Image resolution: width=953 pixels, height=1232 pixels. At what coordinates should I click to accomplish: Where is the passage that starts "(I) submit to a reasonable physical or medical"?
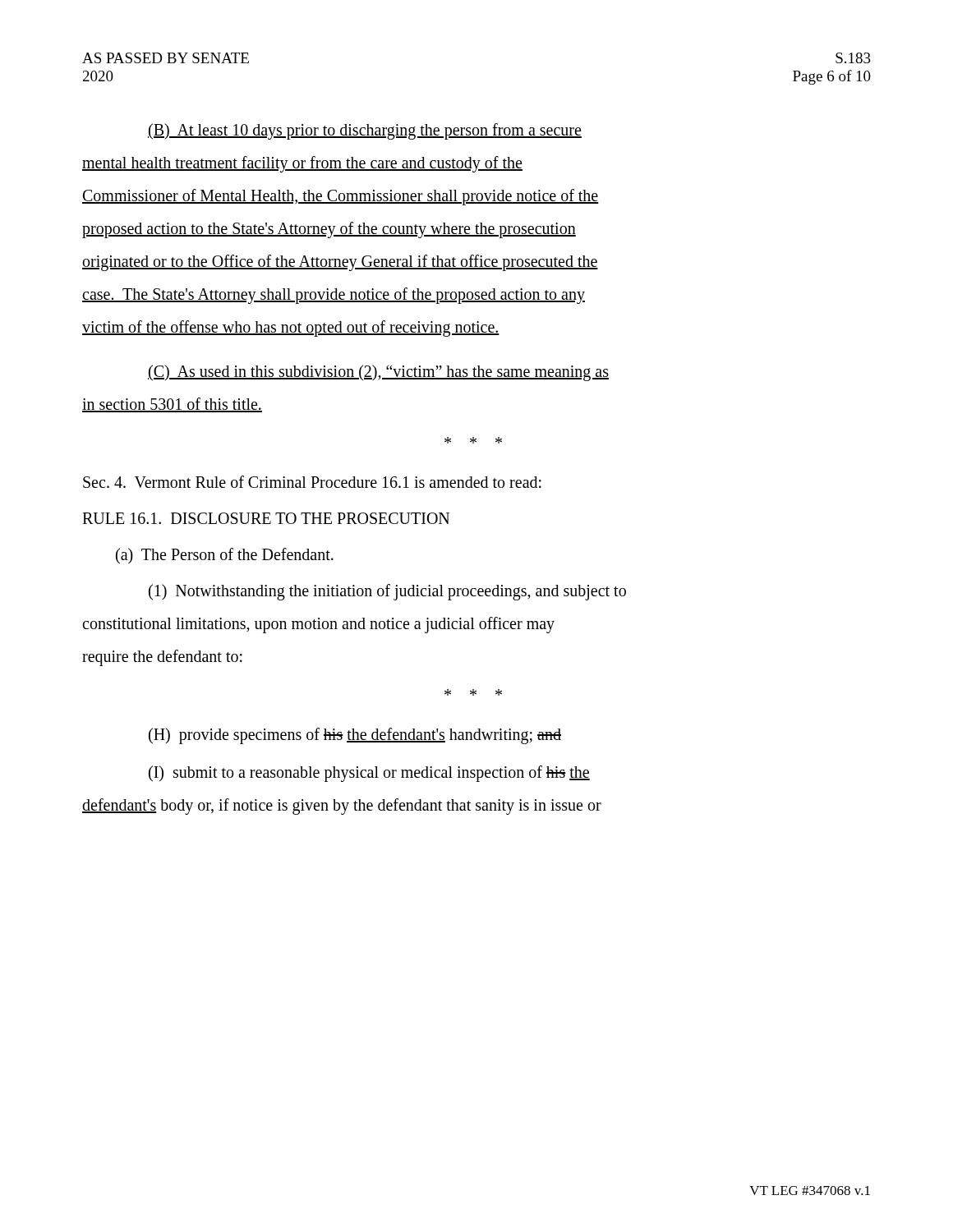[369, 772]
